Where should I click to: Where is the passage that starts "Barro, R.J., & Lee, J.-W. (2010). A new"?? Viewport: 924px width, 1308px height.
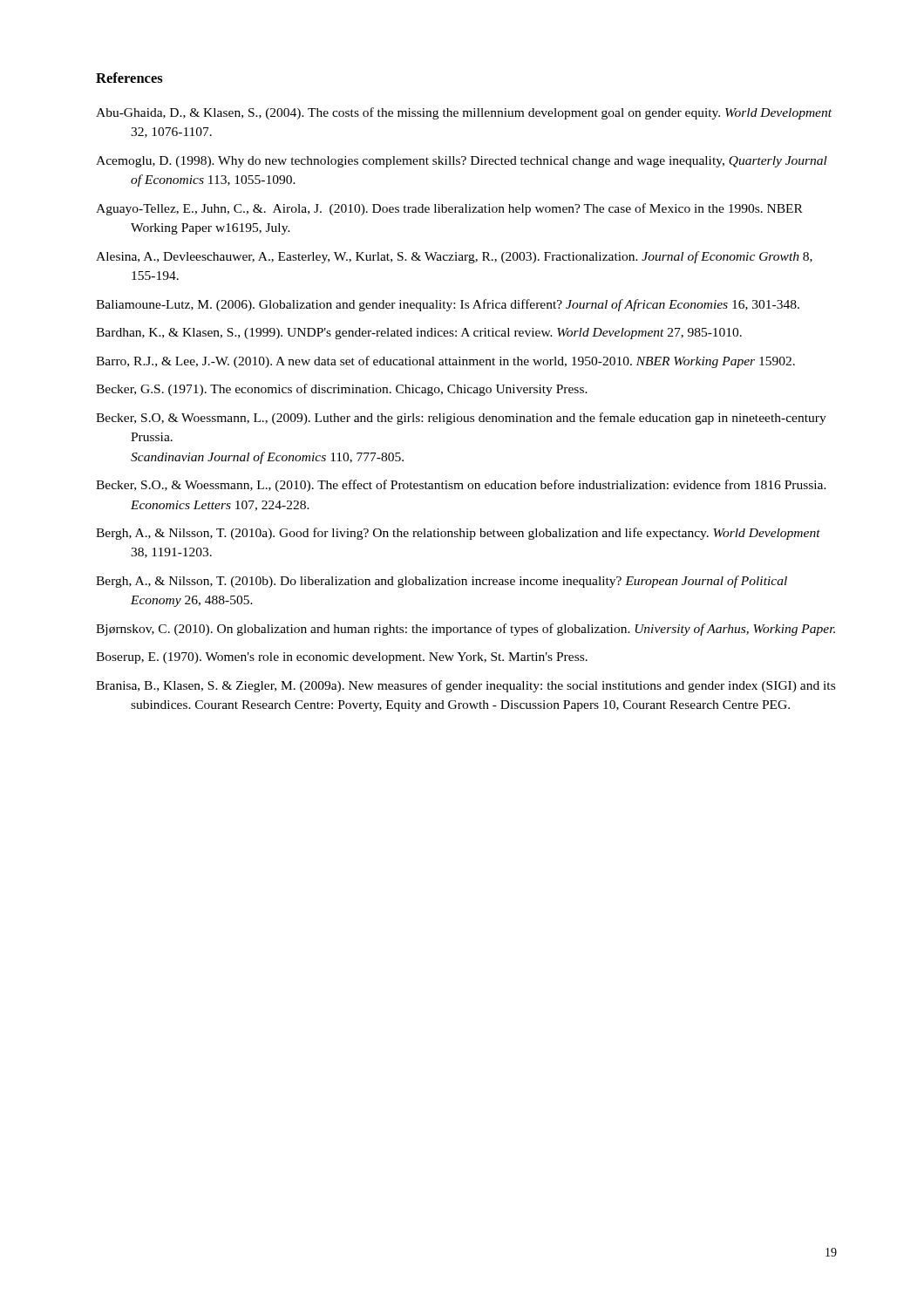click(x=446, y=360)
